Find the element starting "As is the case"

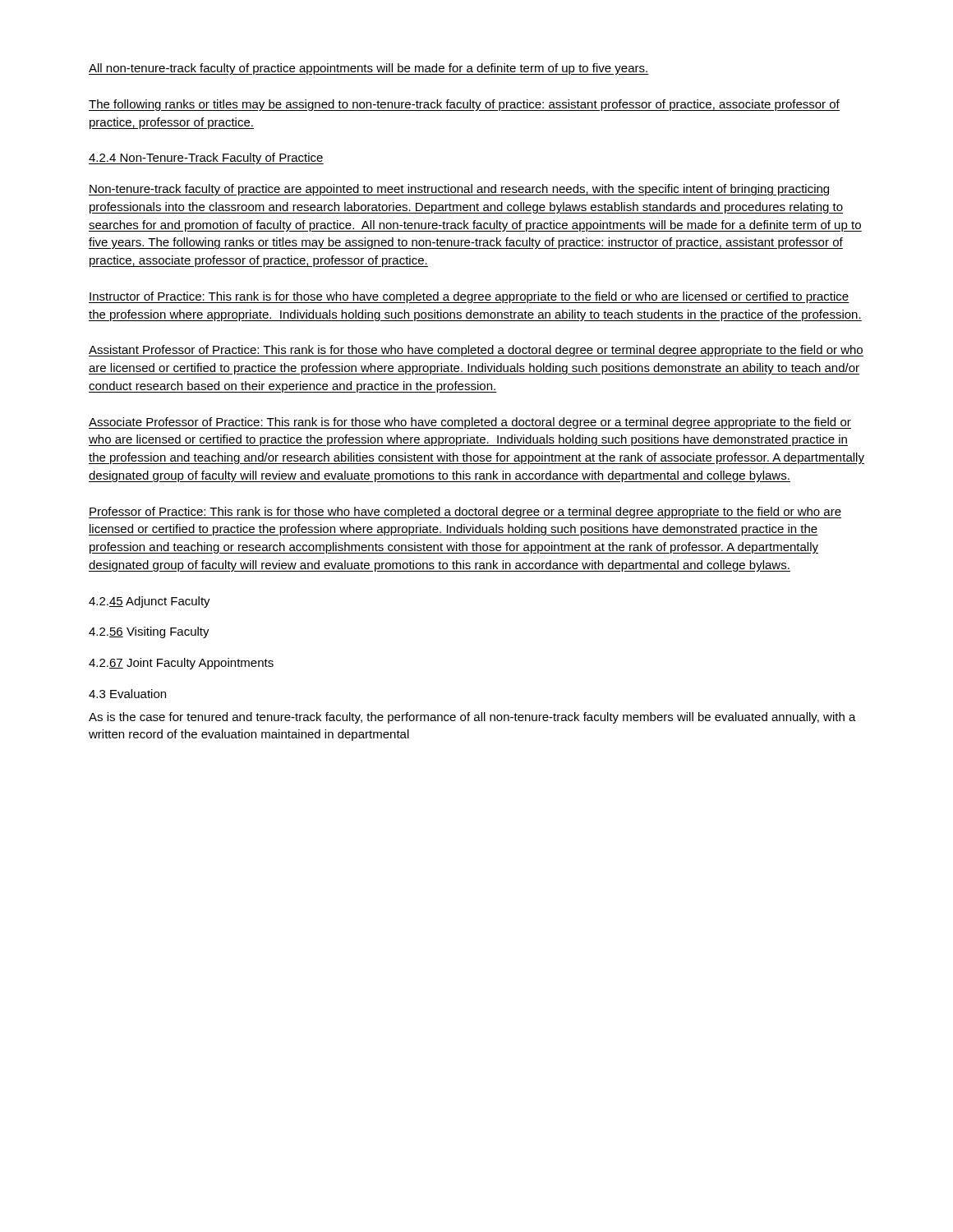pyautogui.click(x=472, y=725)
